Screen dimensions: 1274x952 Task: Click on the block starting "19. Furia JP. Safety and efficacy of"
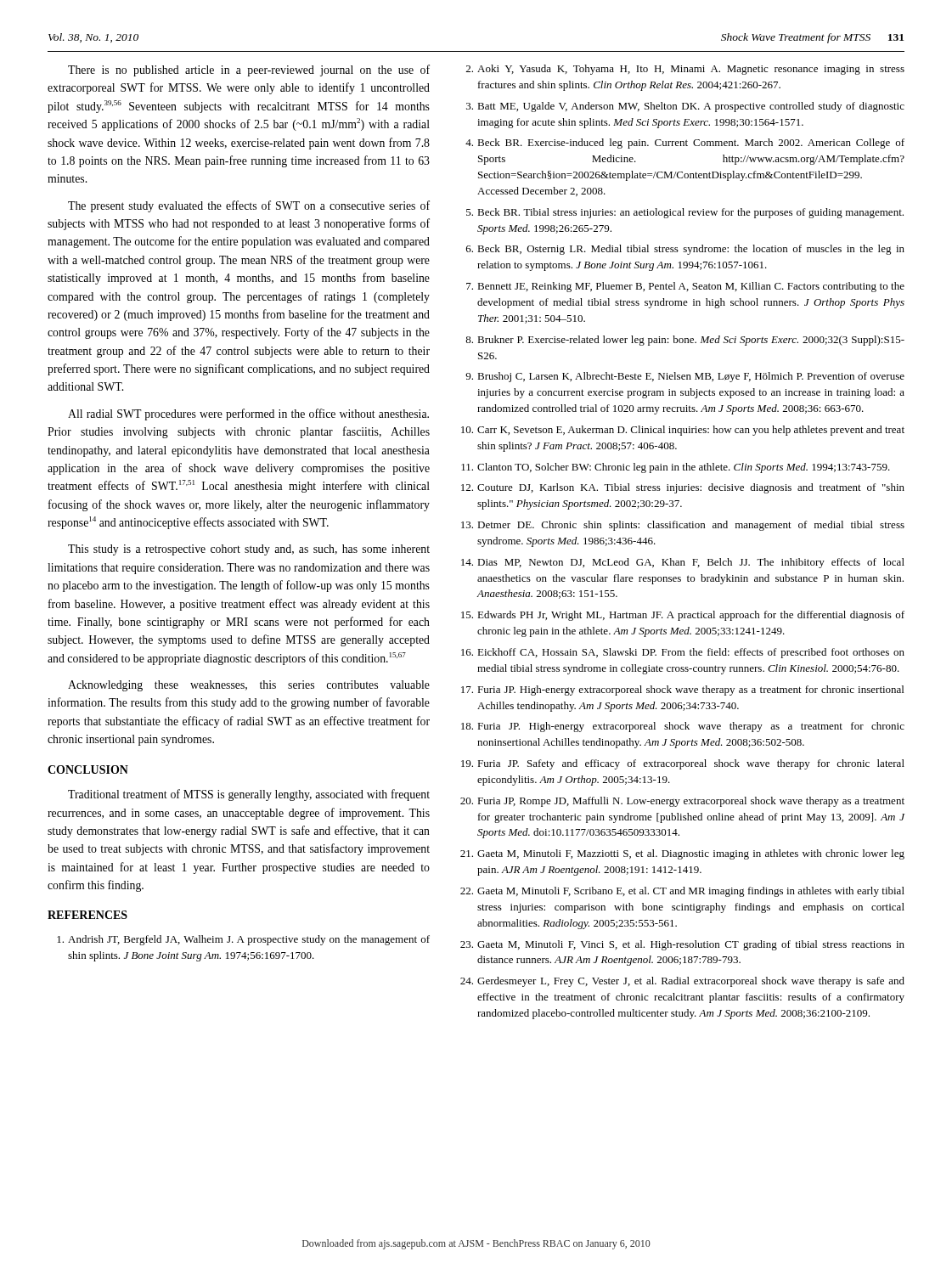tap(681, 772)
